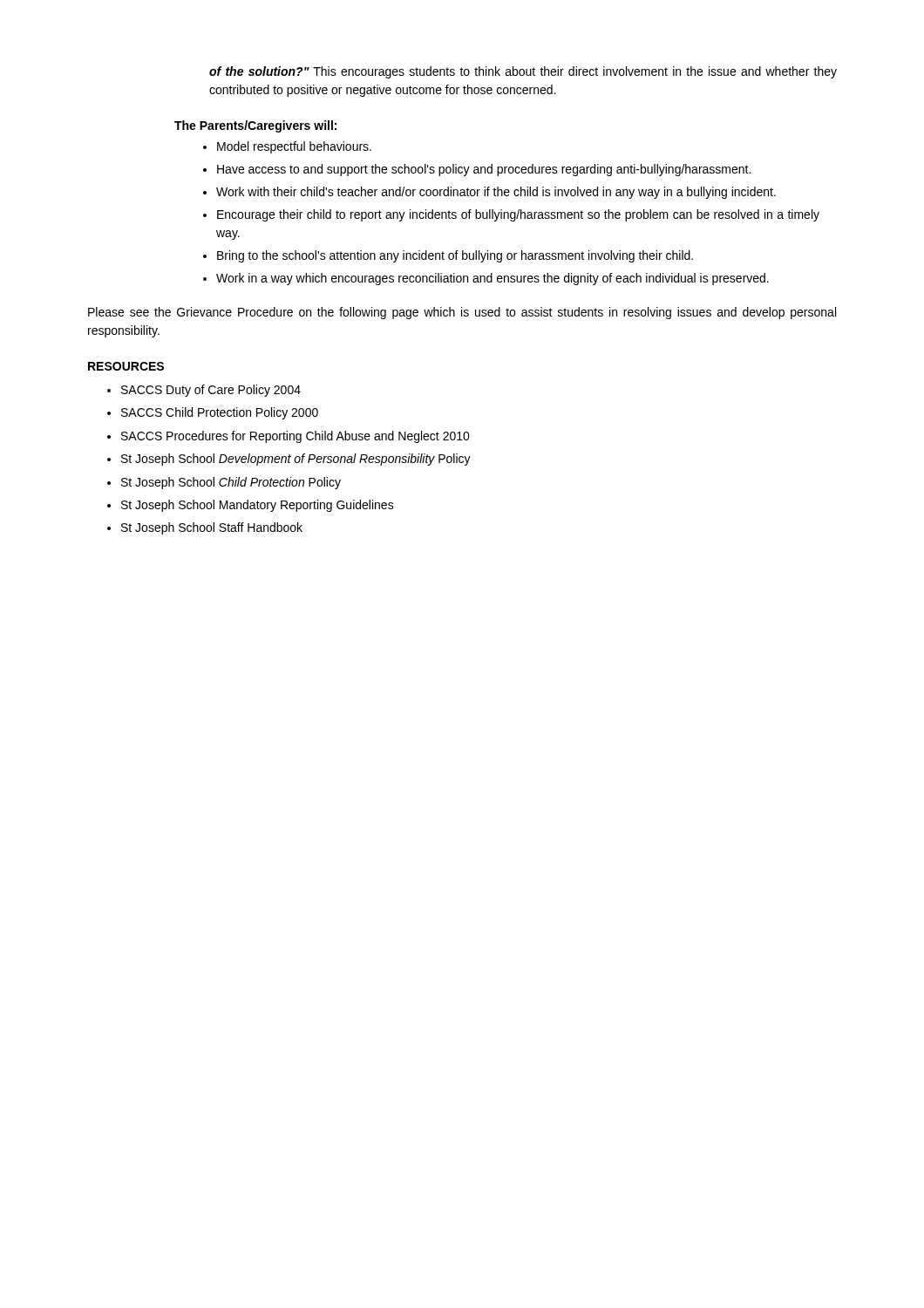Locate the region starting "St Joseph School Child Protection"
924x1308 pixels.
(x=231, y=482)
